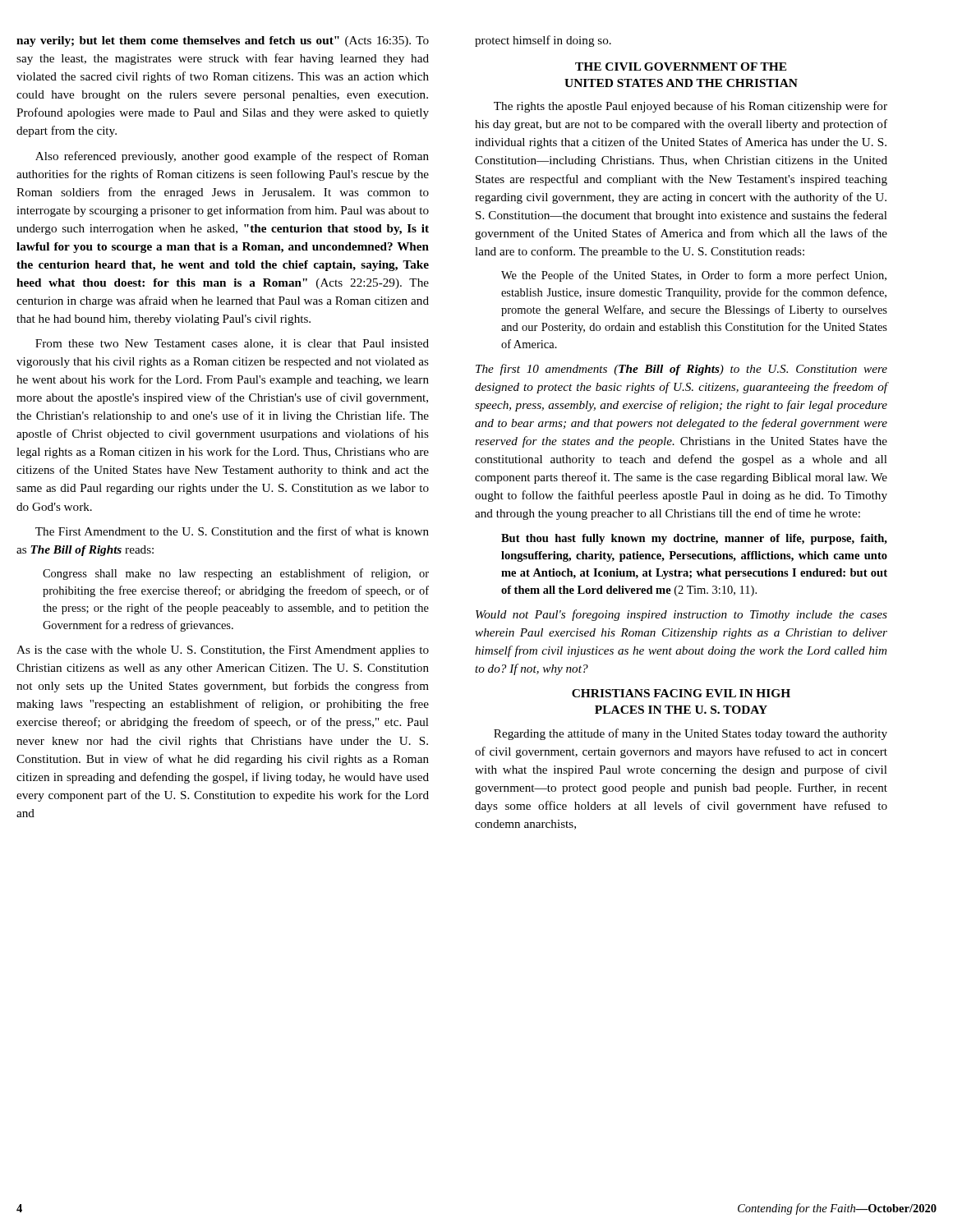Find the block on this page that starts "As is the case with the whole"

(223, 731)
